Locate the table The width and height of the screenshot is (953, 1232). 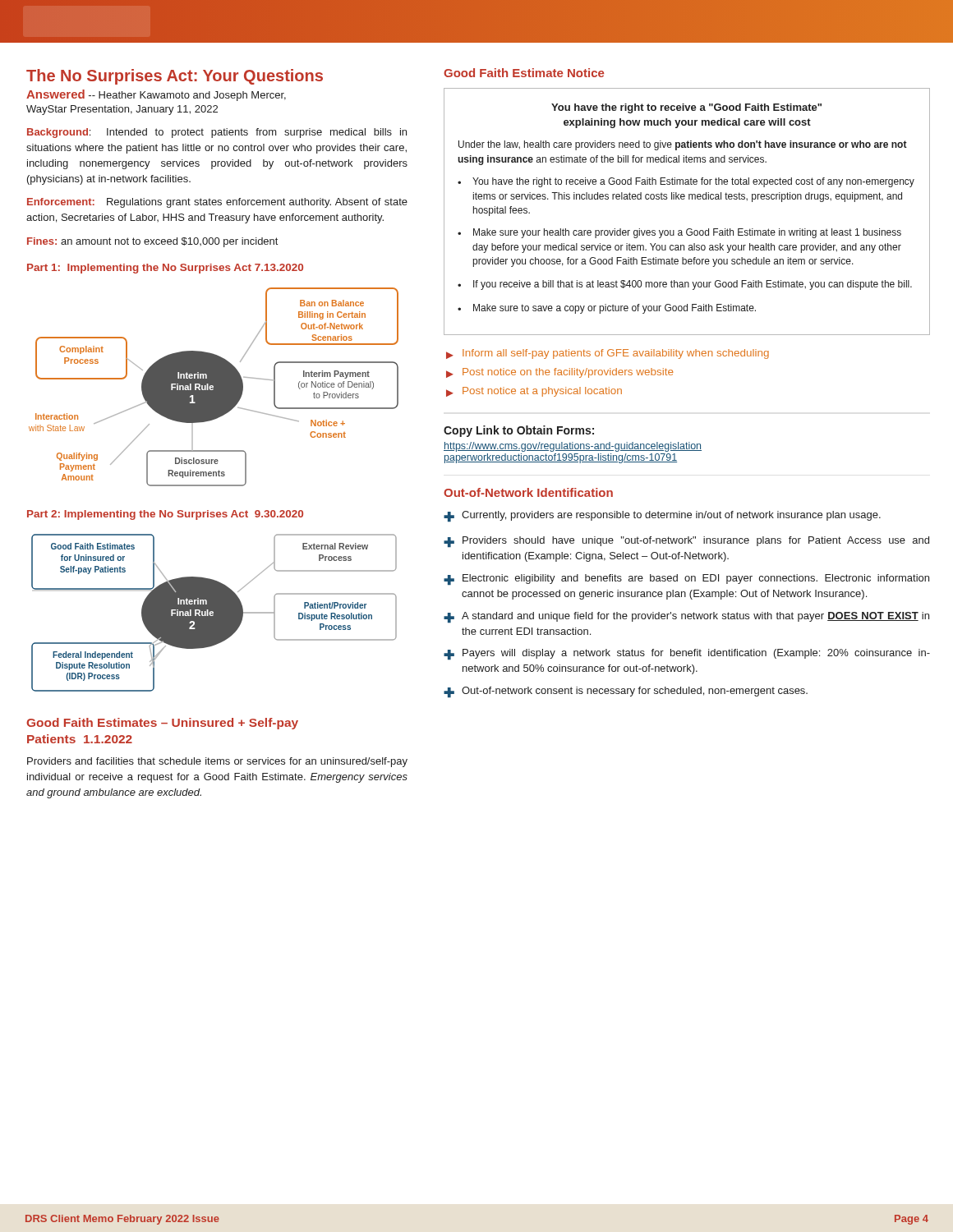click(x=687, y=212)
